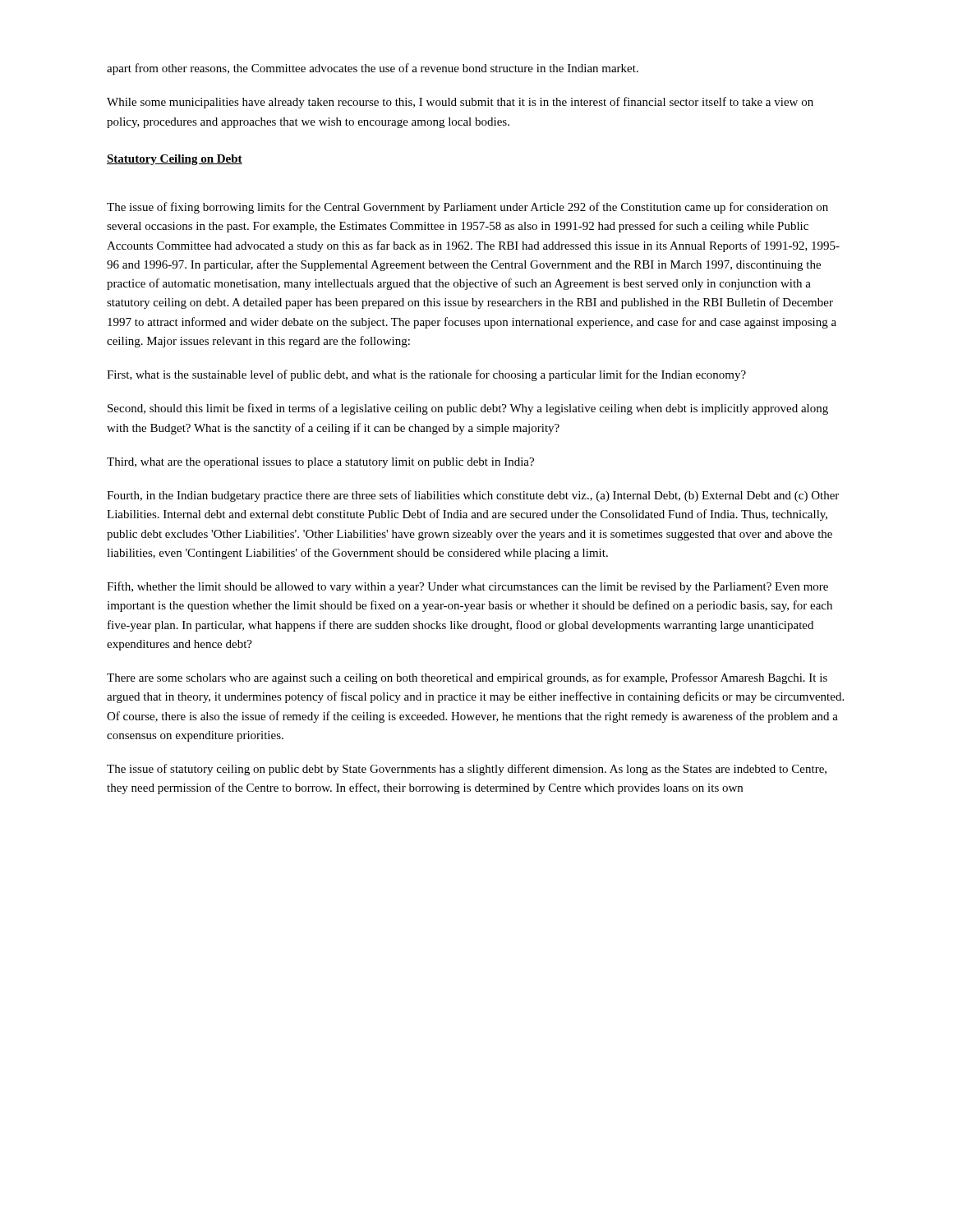Point to the text starting "Fifth, whether the limit"

[470, 615]
